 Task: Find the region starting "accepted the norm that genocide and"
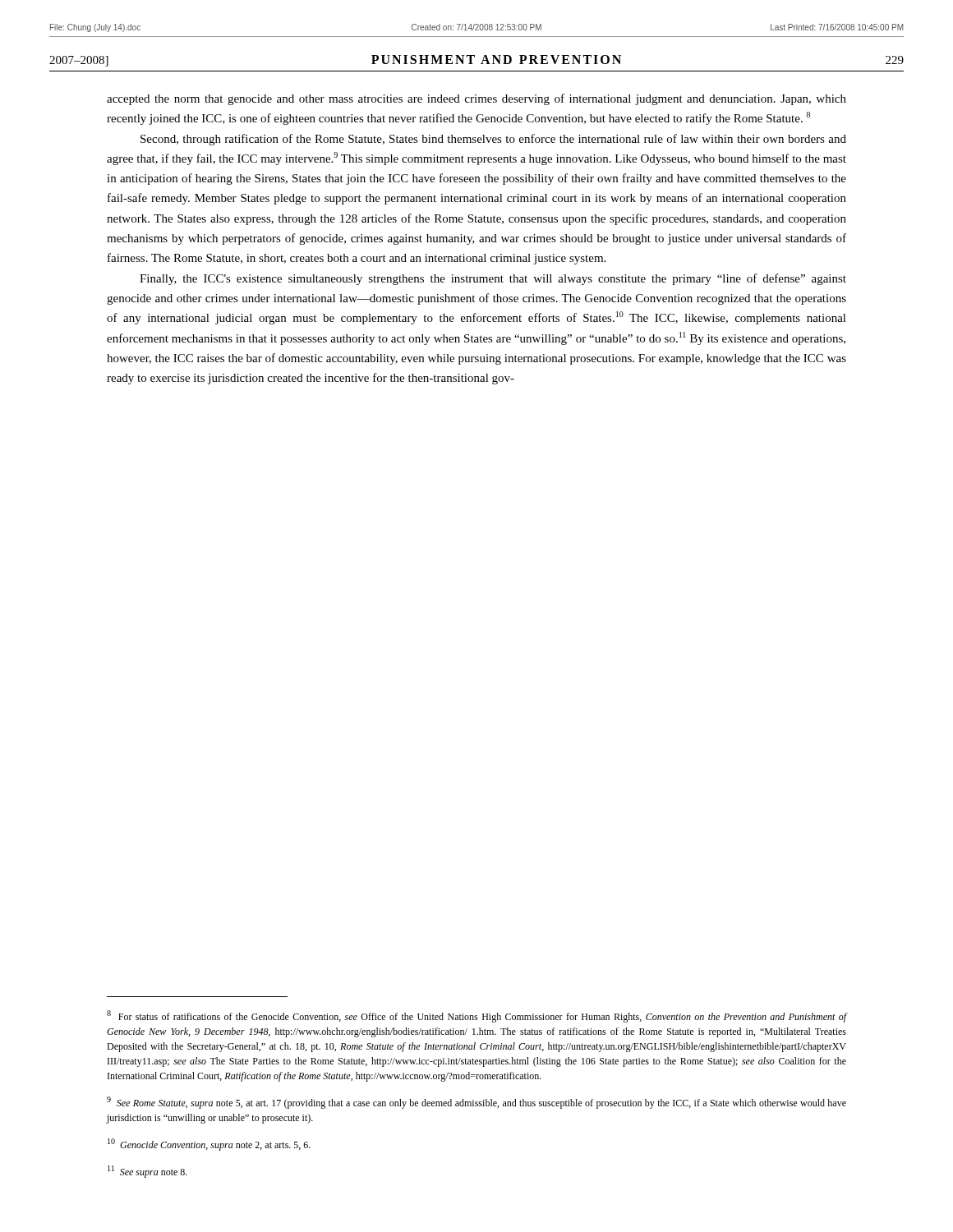[476, 109]
